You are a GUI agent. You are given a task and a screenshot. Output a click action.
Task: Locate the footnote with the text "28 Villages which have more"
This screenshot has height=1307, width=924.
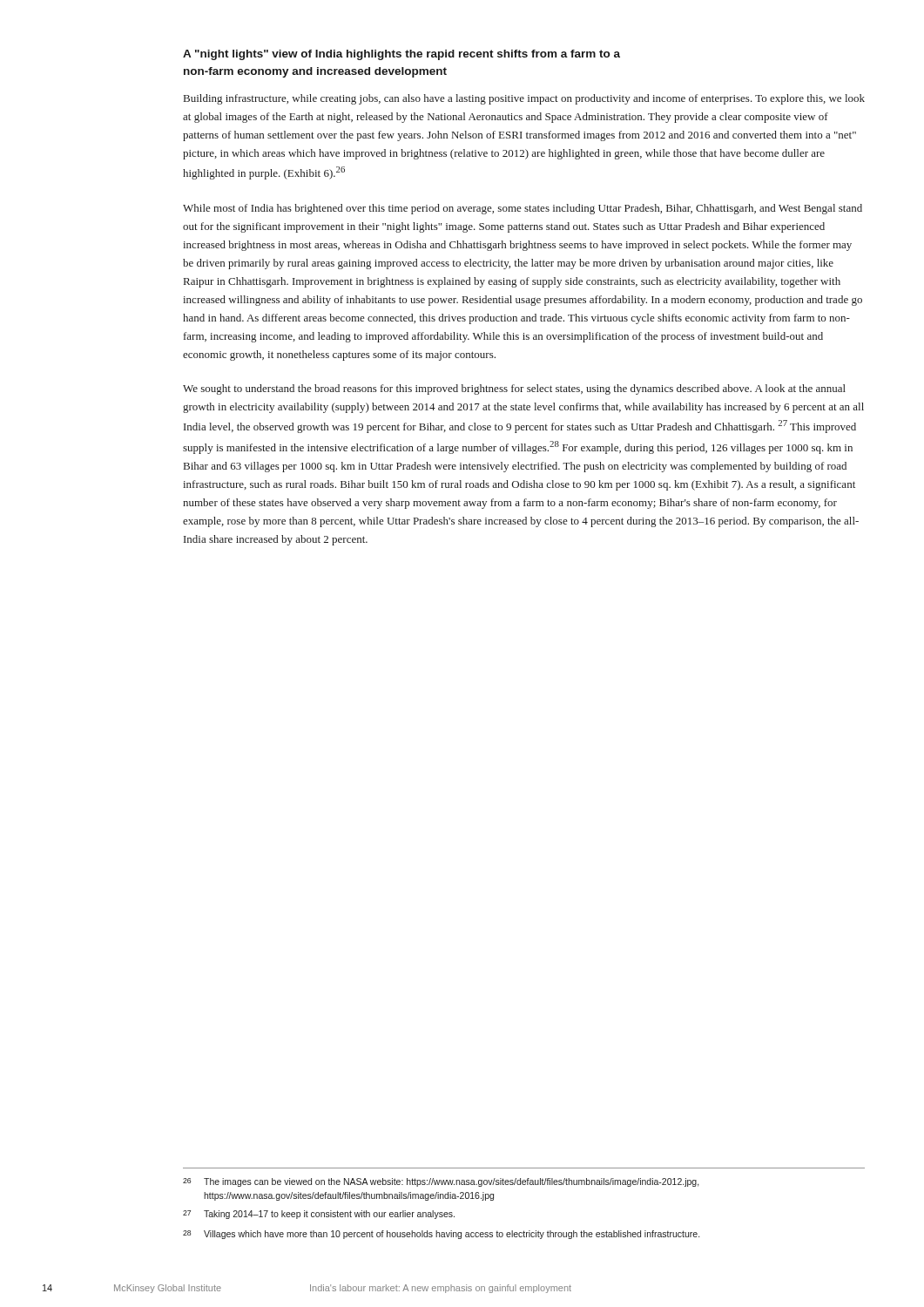point(442,1235)
